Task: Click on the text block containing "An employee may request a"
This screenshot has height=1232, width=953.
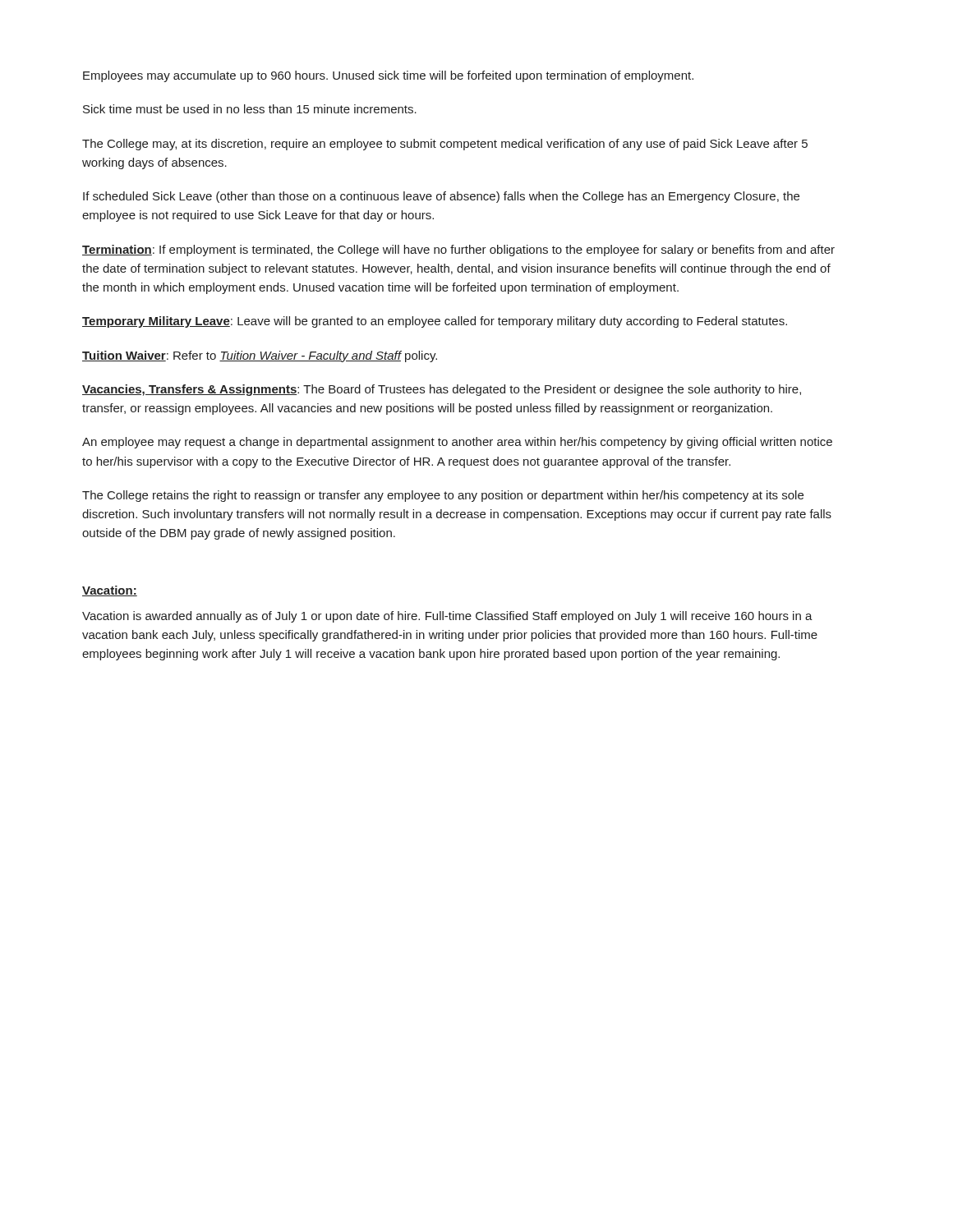Action: click(457, 451)
